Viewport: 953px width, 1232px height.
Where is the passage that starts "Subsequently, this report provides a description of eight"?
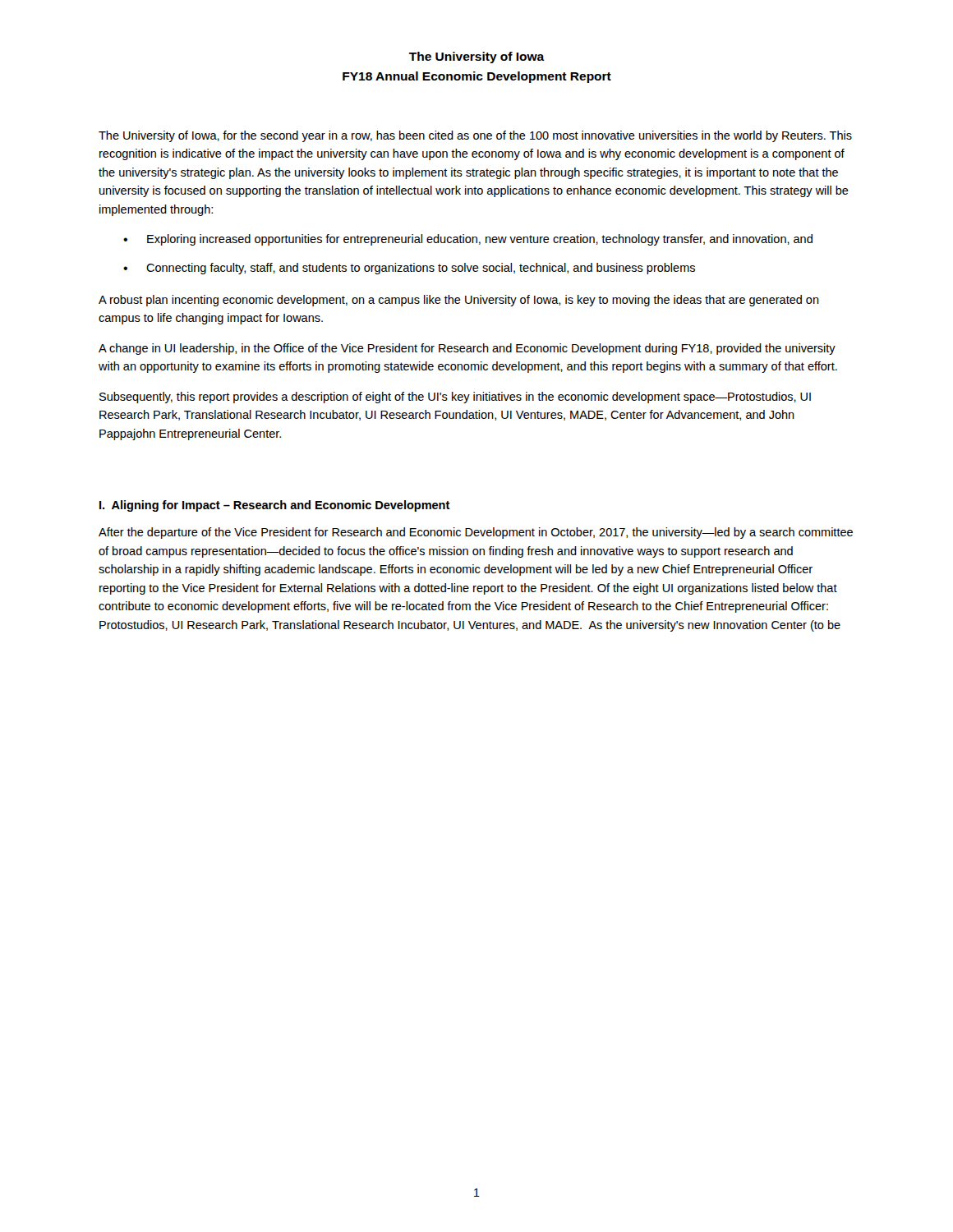point(455,415)
